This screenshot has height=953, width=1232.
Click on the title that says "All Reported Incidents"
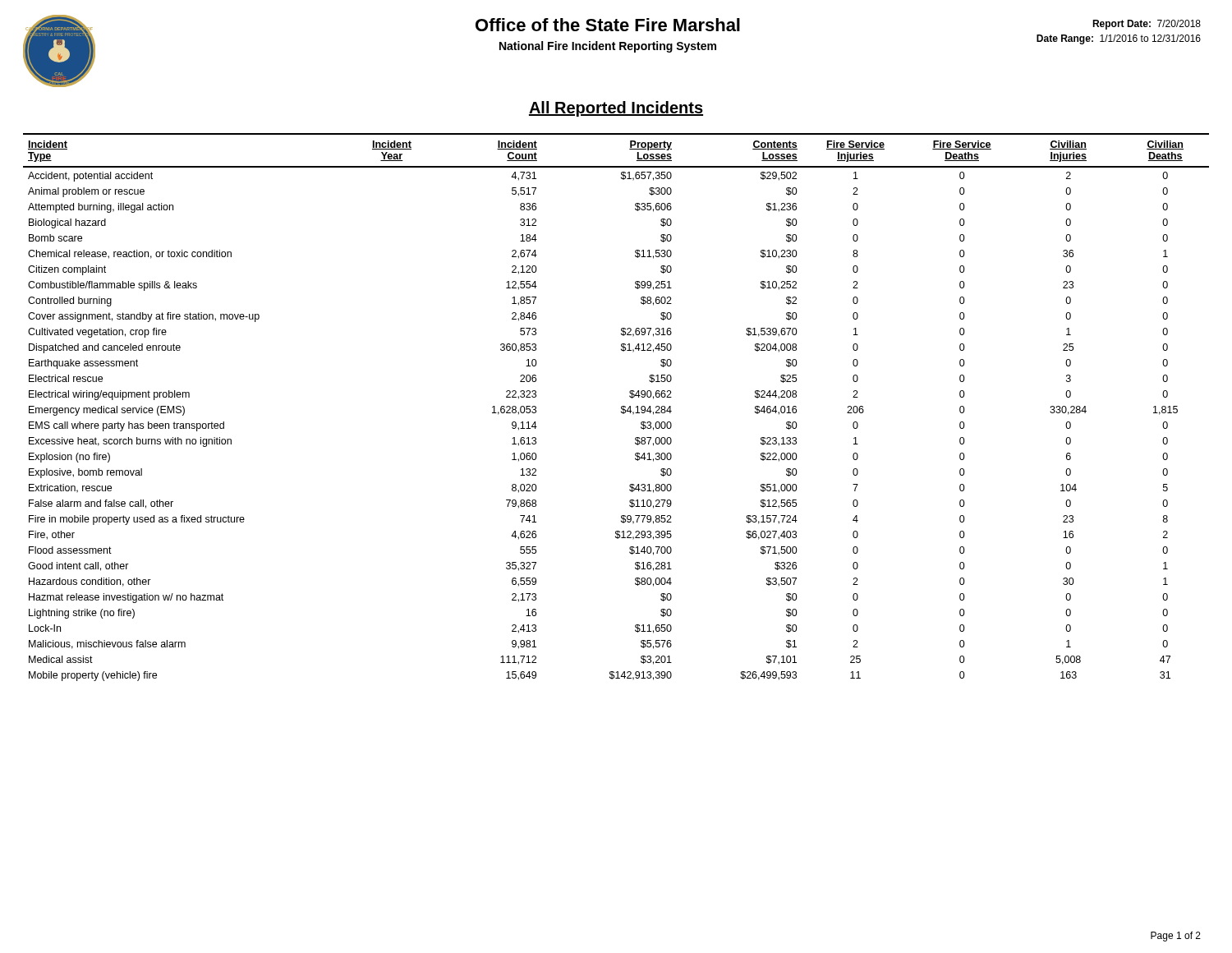click(616, 108)
